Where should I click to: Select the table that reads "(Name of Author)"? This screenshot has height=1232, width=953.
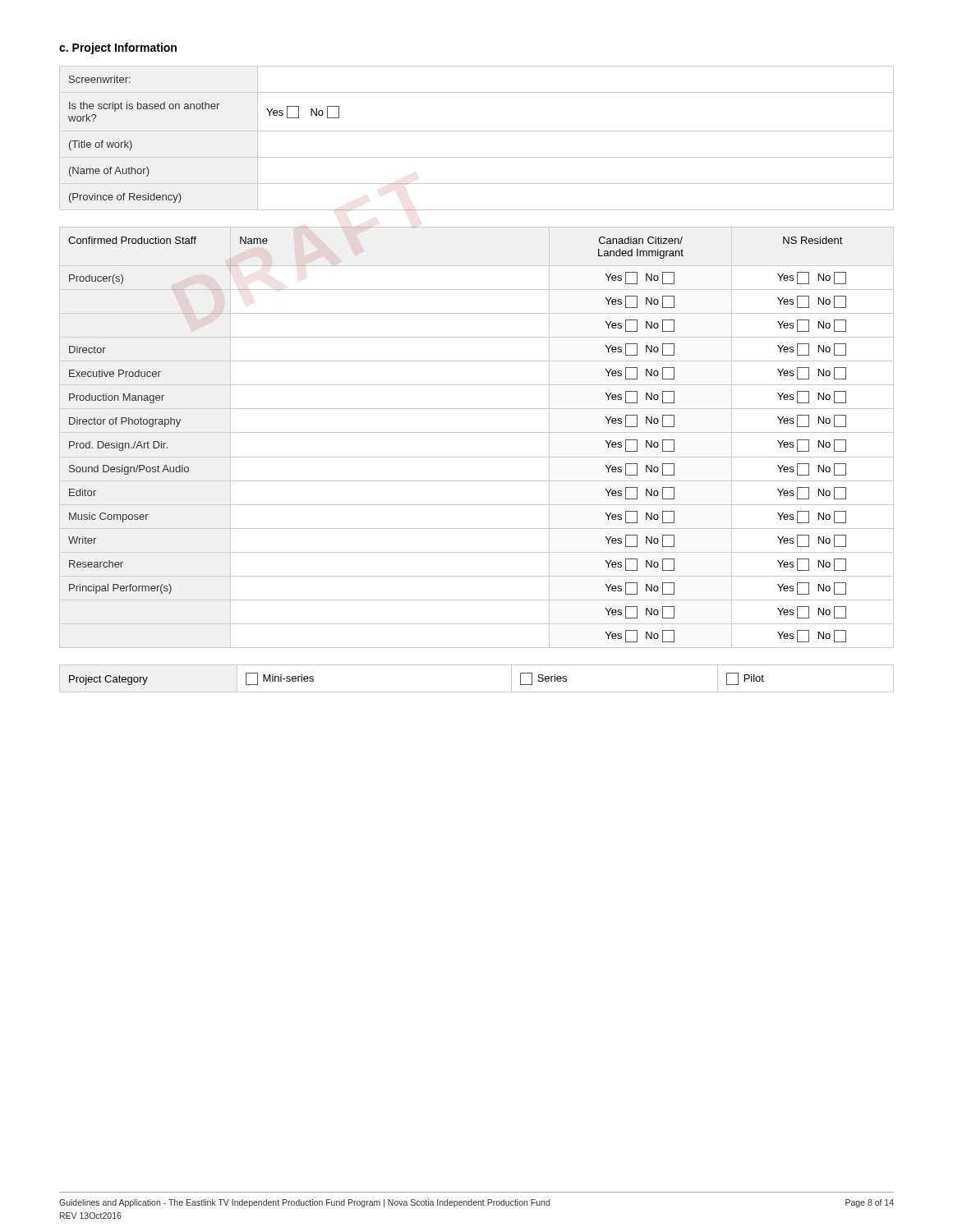click(476, 138)
